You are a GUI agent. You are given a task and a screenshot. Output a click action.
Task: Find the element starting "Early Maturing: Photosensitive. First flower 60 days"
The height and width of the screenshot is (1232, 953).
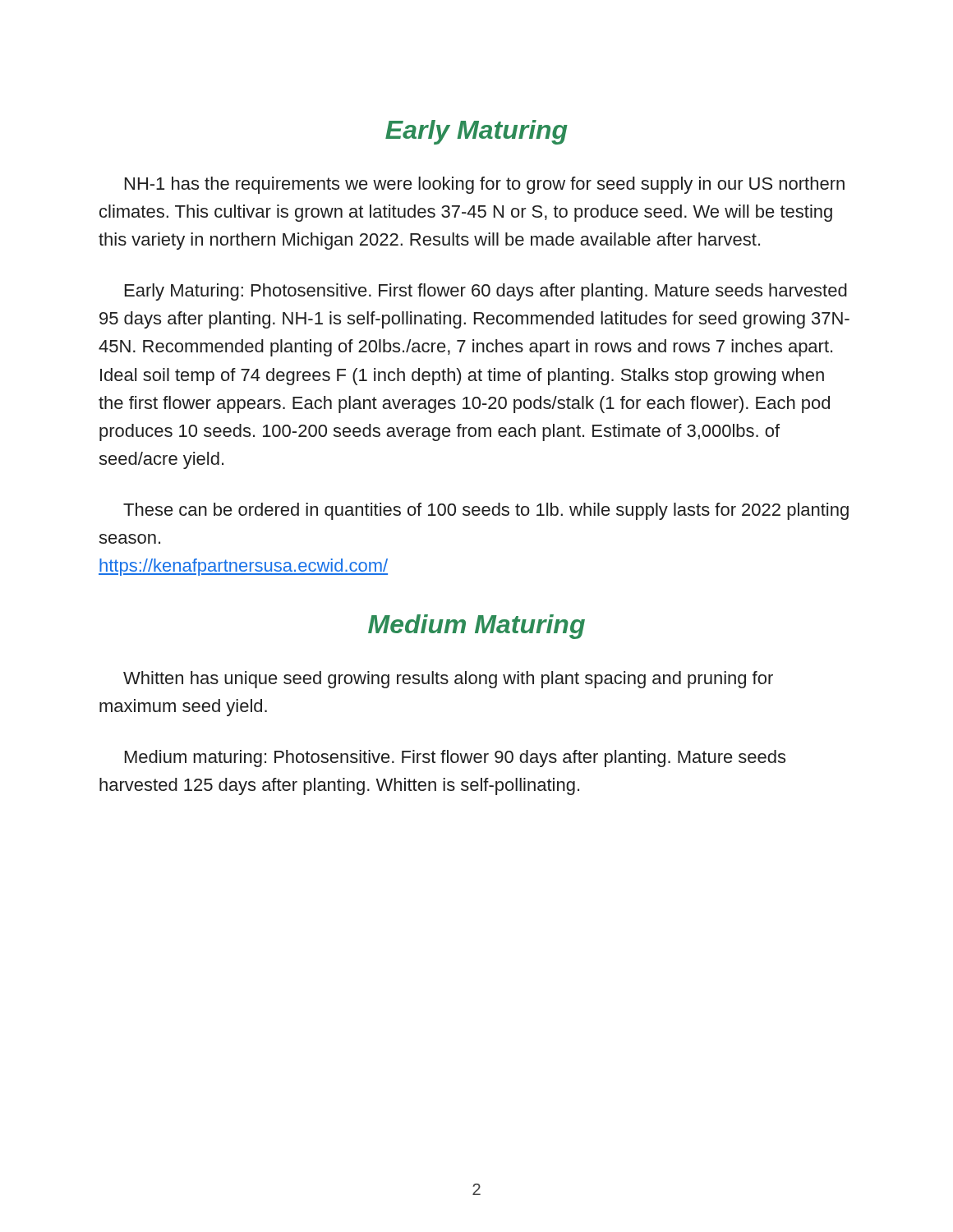(474, 375)
